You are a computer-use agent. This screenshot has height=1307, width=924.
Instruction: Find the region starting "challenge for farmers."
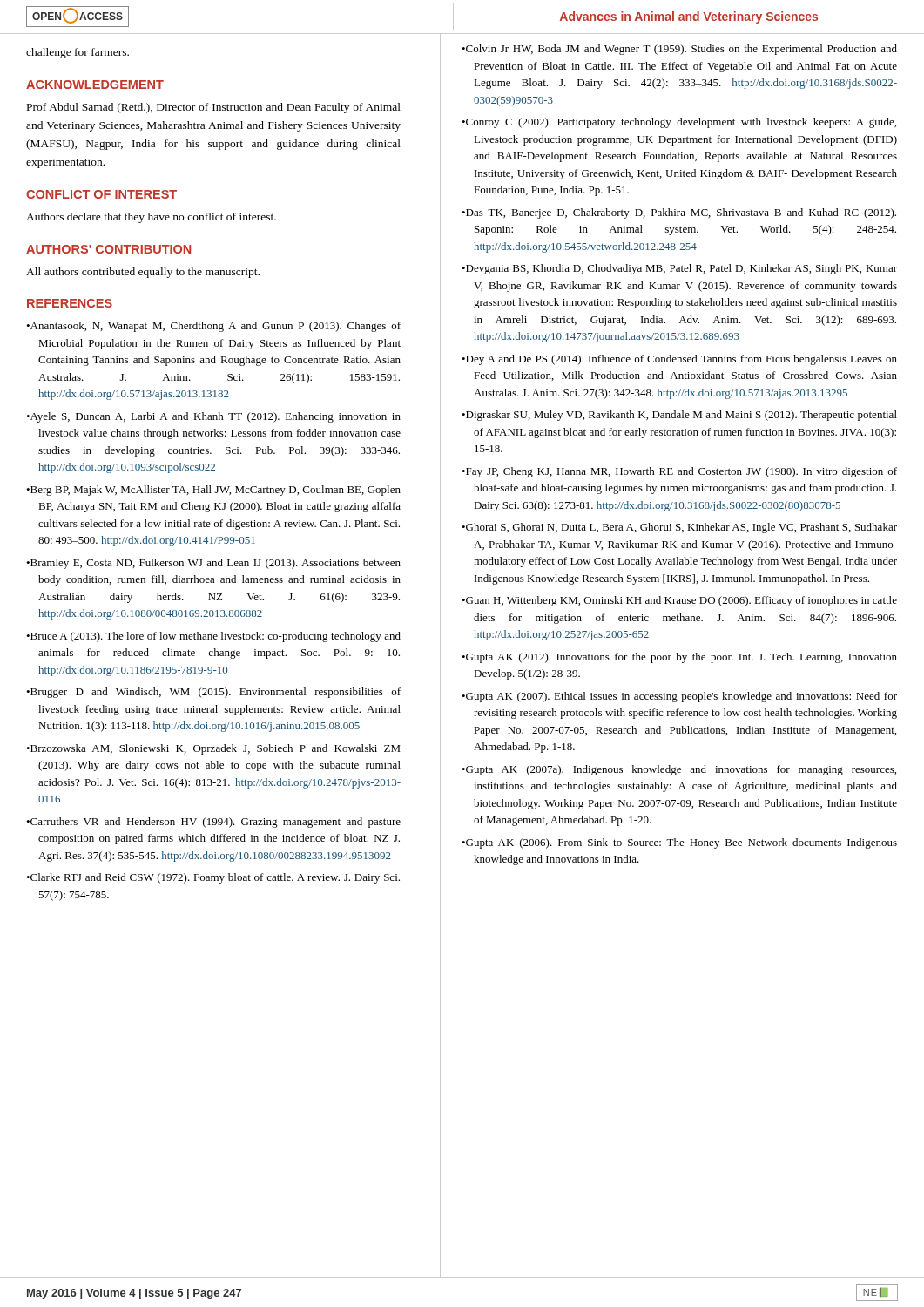tap(78, 52)
